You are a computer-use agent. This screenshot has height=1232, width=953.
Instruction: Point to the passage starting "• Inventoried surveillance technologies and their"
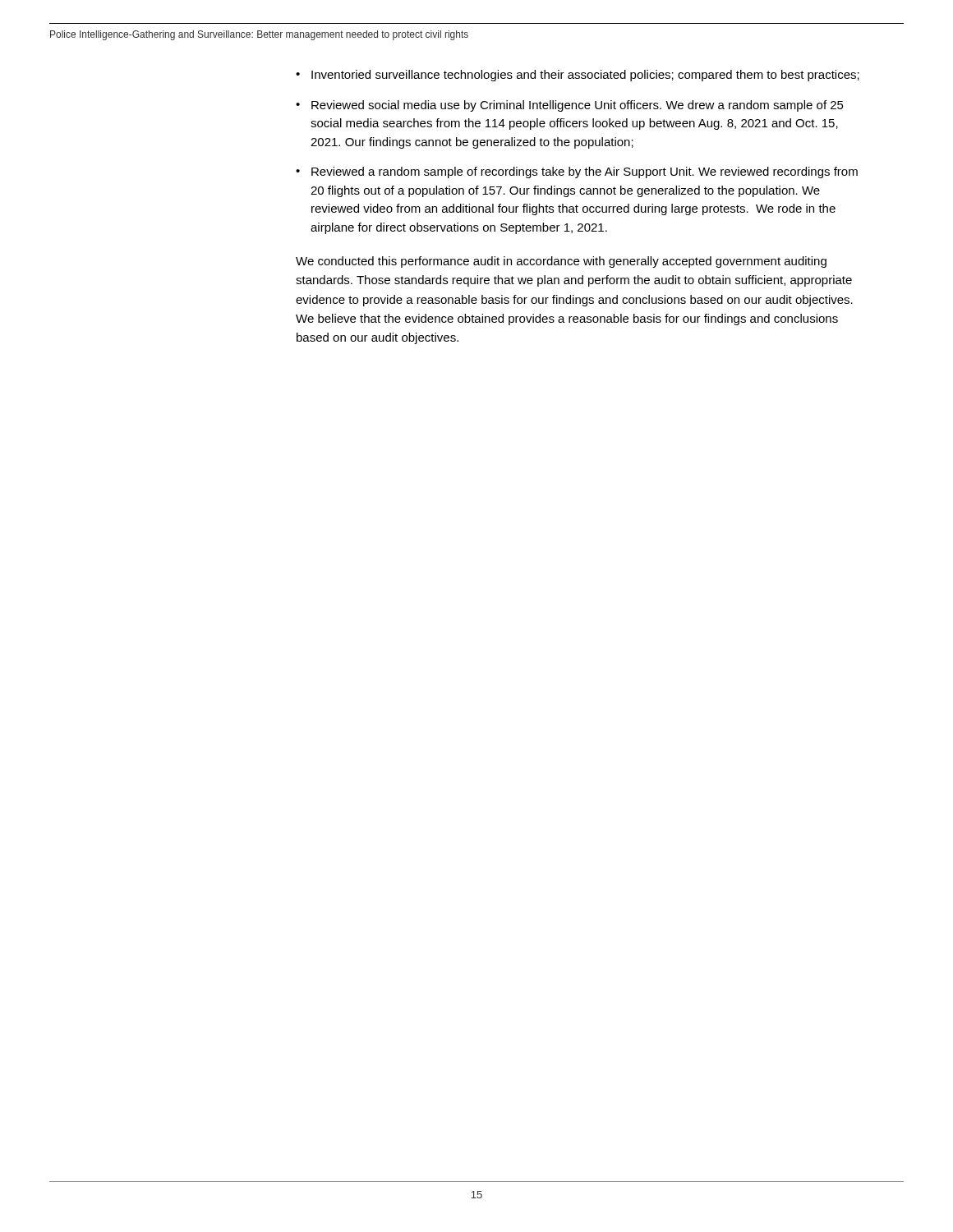(x=578, y=75)
